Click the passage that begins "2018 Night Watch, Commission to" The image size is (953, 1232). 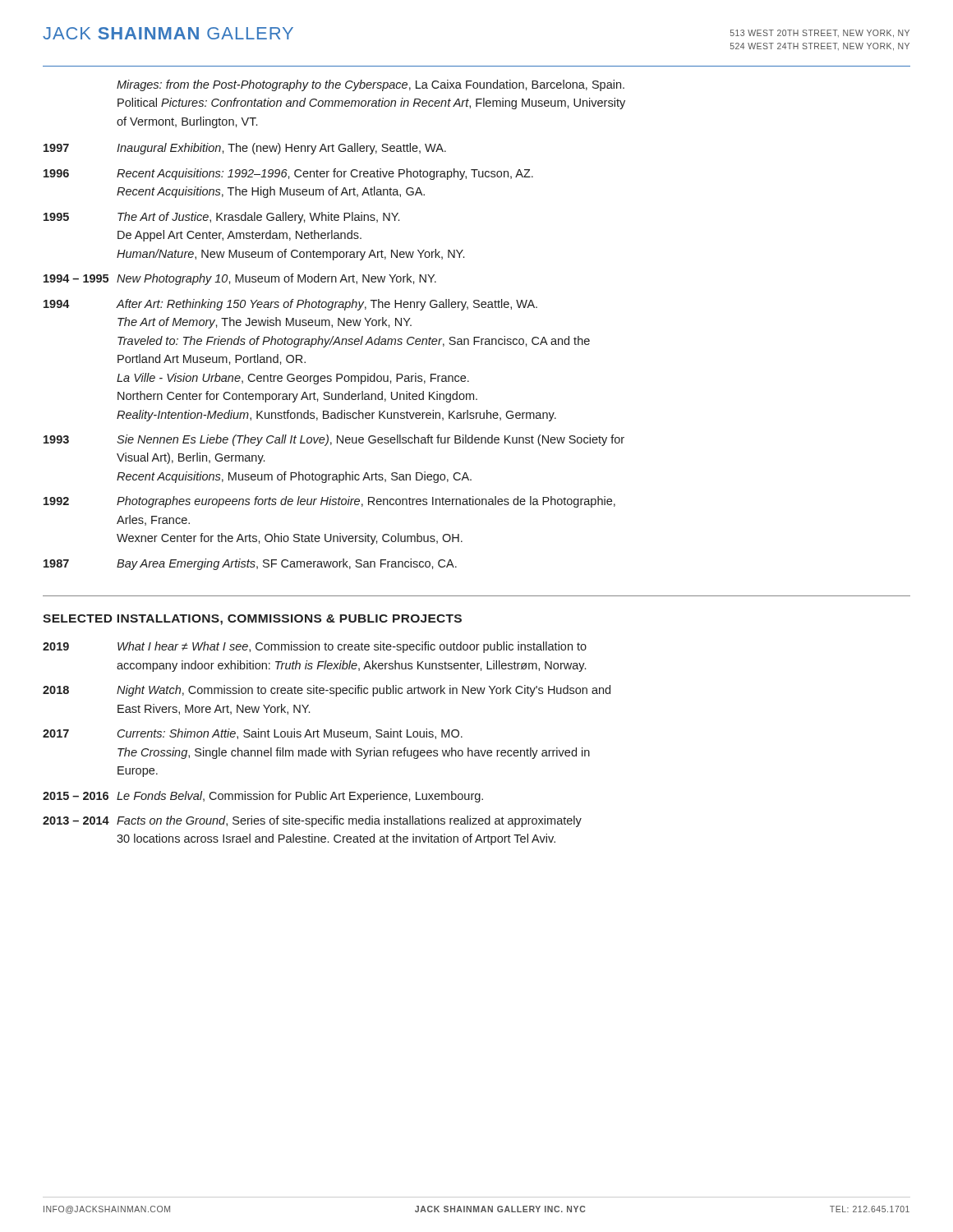(476, 700)
